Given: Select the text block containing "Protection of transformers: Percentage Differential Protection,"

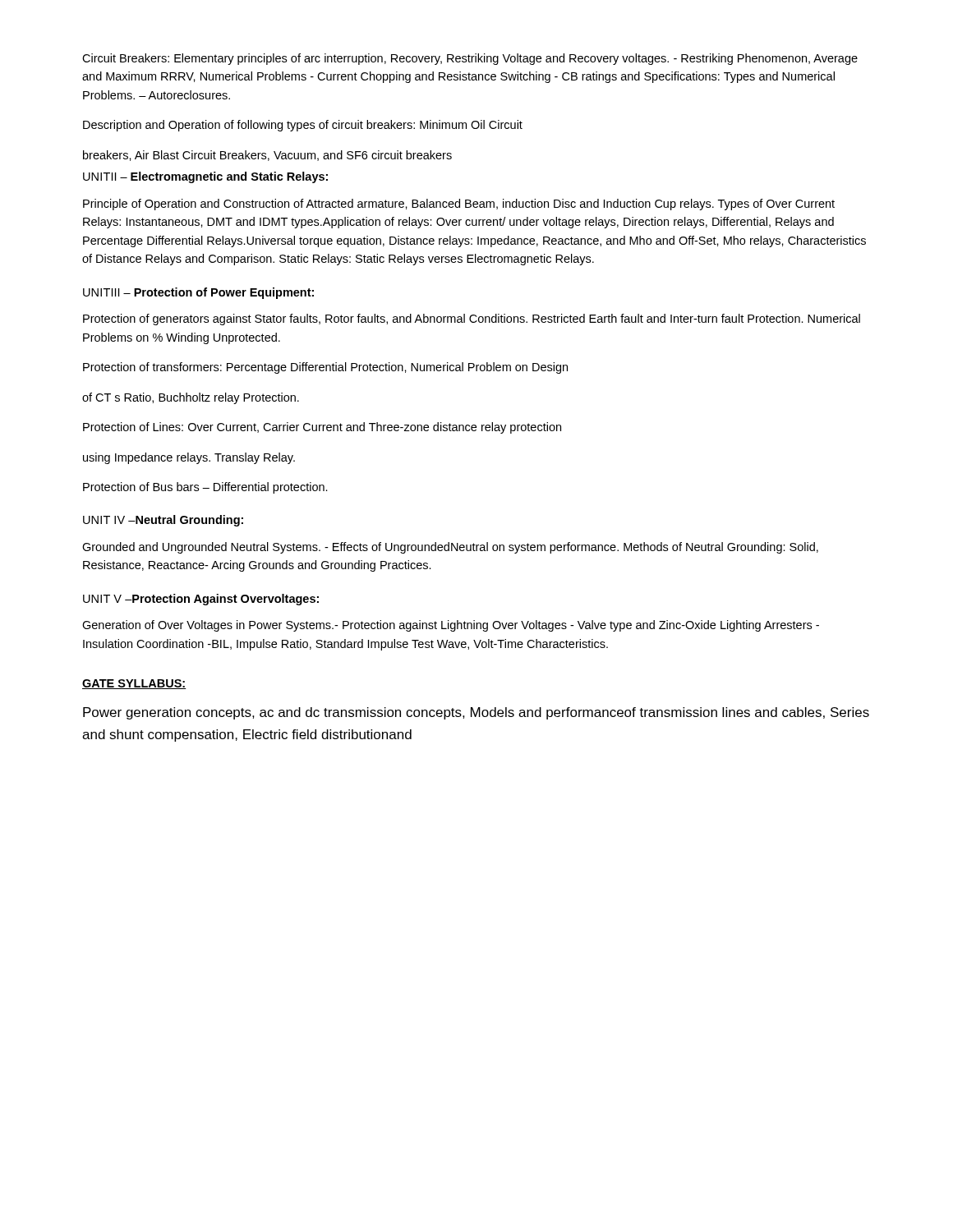Looking at the screenshot, I should click(325, 367).
